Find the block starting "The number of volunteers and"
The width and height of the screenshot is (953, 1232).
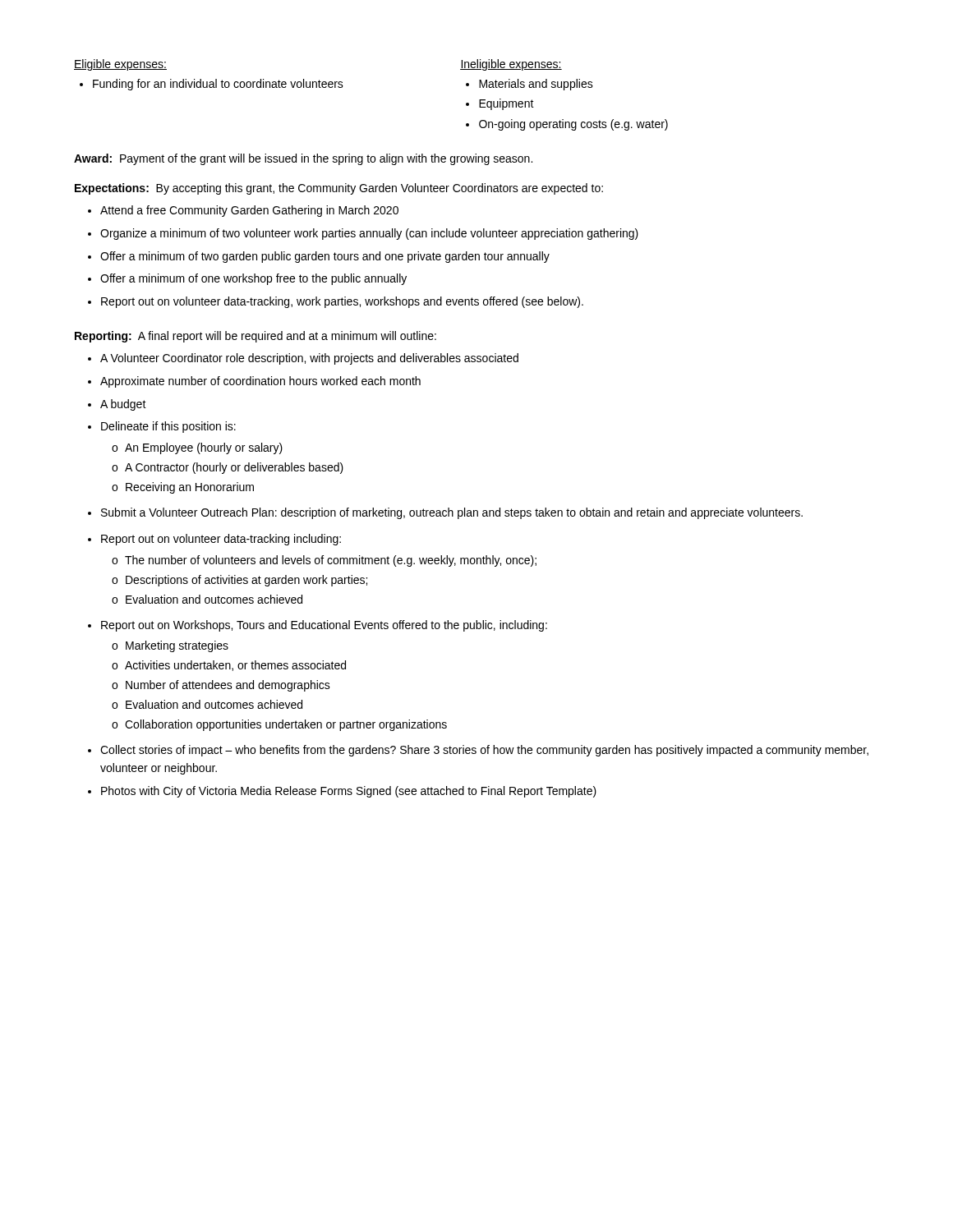(x=331, y=560)
